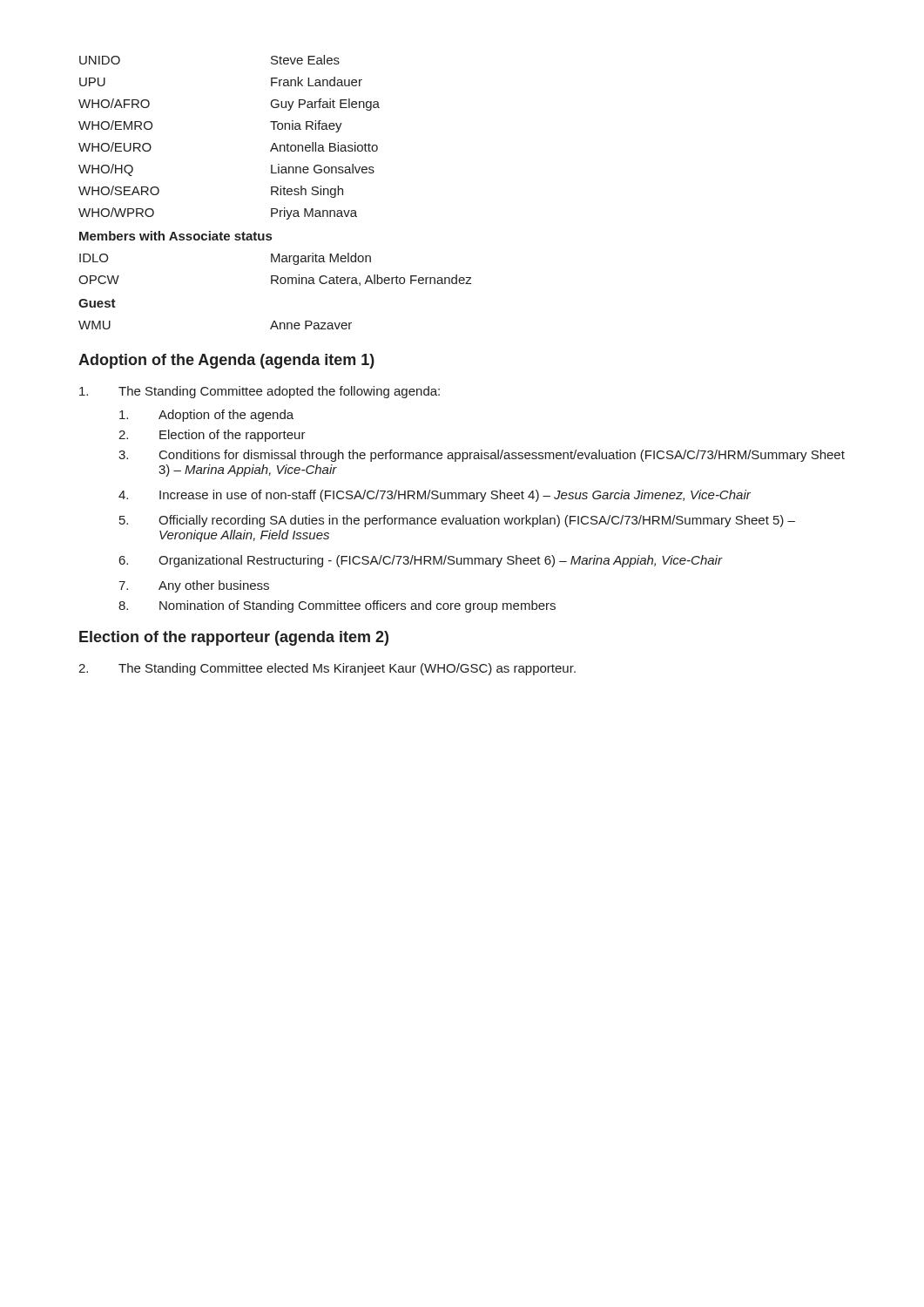Select the list item containing "4. Increase in use of non-staff (FICSA/C/73/HRM/Summary Sheet"
Viewport: 924px width, 1307px height.
pyautogui.click(x=482, y=495)
